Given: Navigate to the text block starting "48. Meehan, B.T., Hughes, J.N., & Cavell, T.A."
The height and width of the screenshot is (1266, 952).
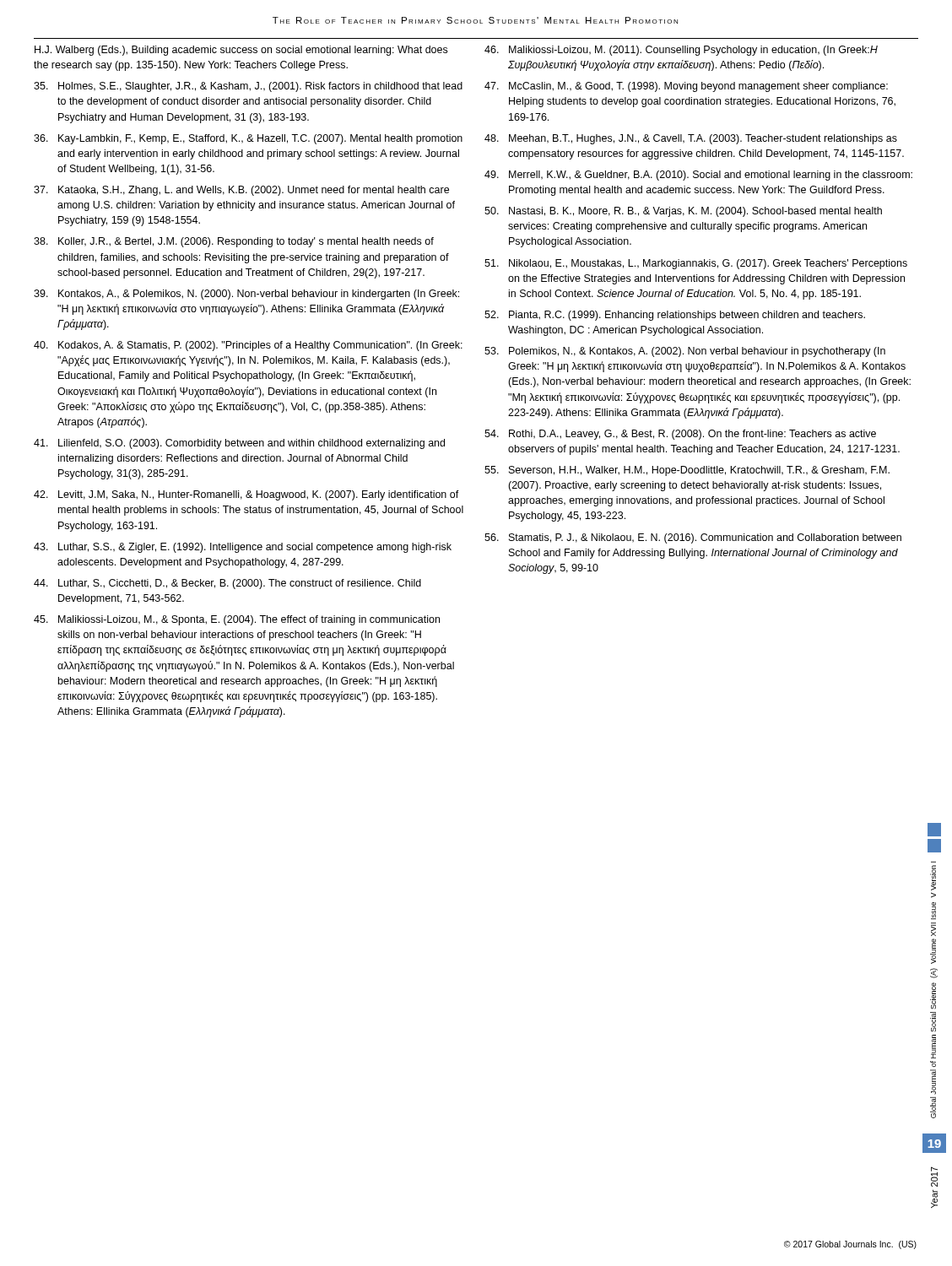Looking at the screenshot, I should (x=700, y=146).
